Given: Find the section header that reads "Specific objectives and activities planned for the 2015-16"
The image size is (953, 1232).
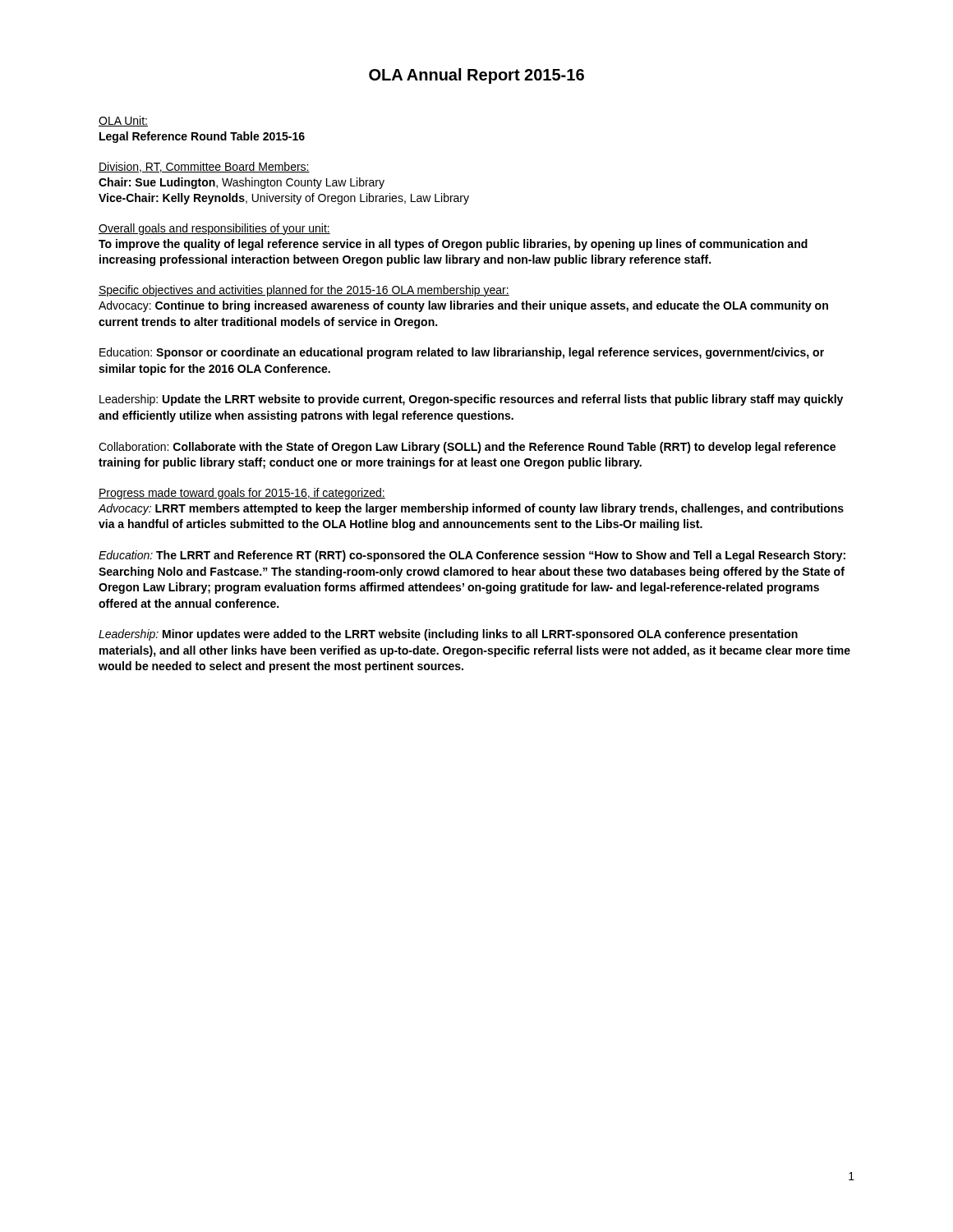Looking at the screenshot, I should (476, 290).
